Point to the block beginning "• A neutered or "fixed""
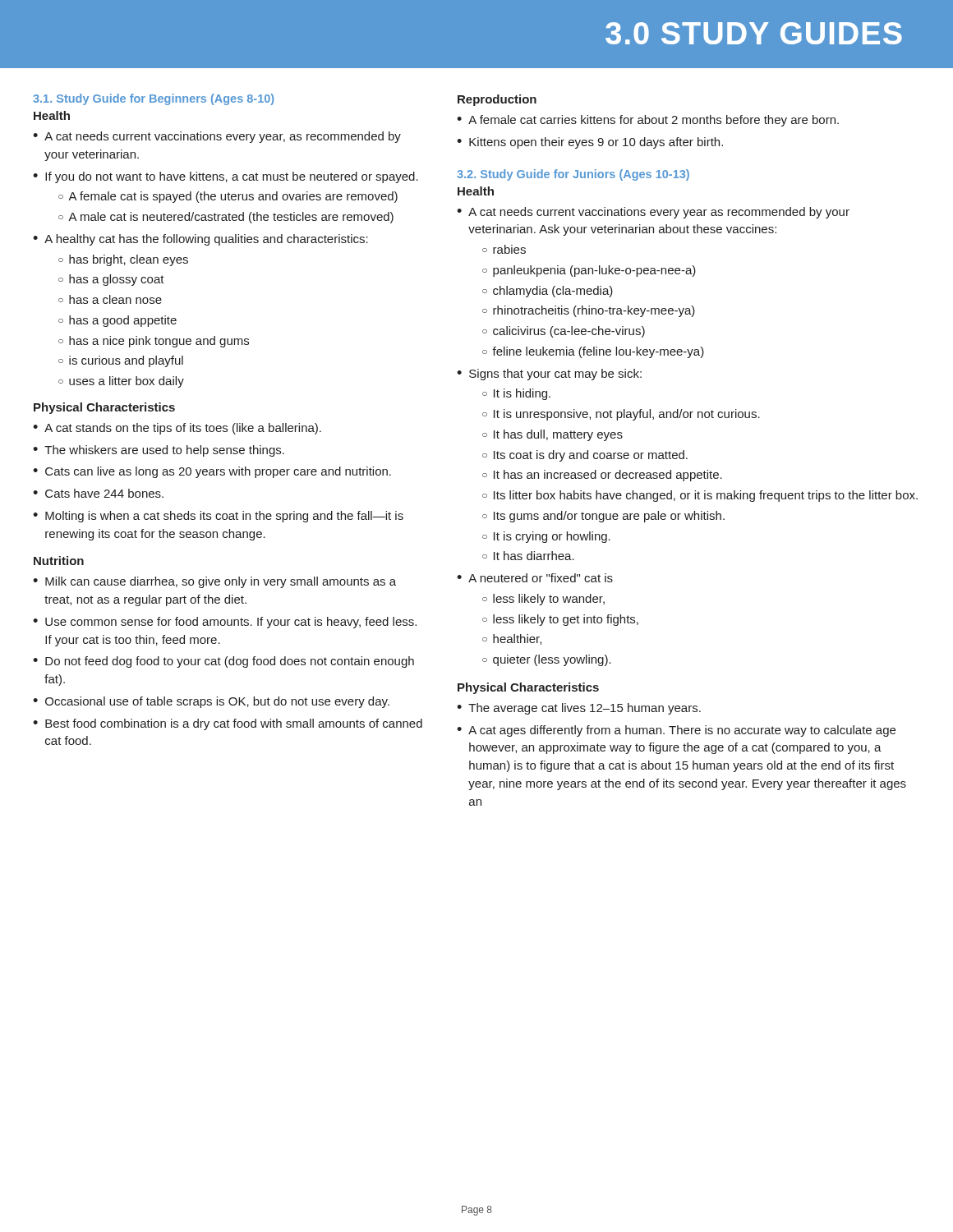The width and height of the screenshot is (953, 1232). pos(548,619)
